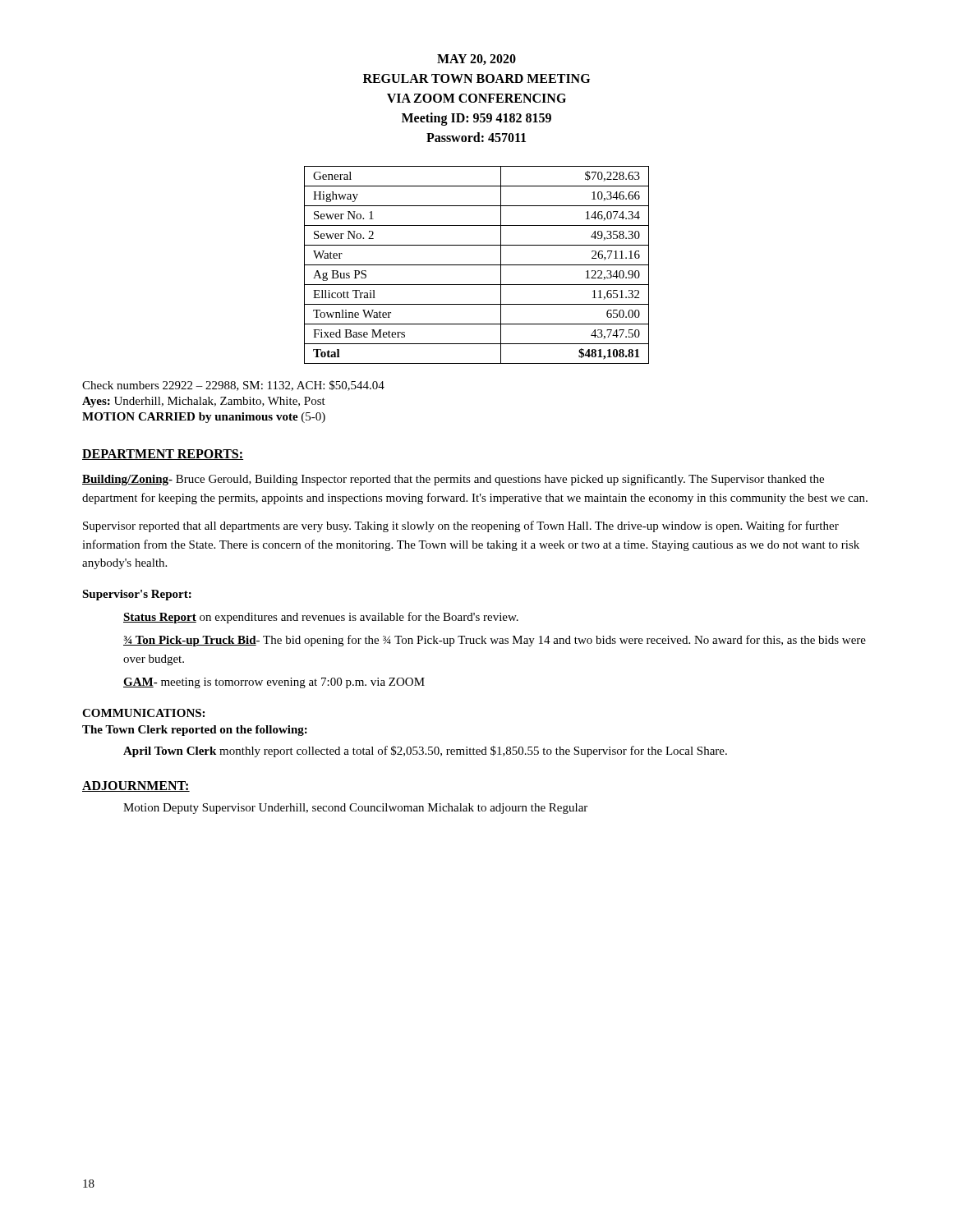Locate the text block with the text "Building/Zoning- Bruce Gerould, Building"
Viewport: 953px width, 1232px height.
475,488
